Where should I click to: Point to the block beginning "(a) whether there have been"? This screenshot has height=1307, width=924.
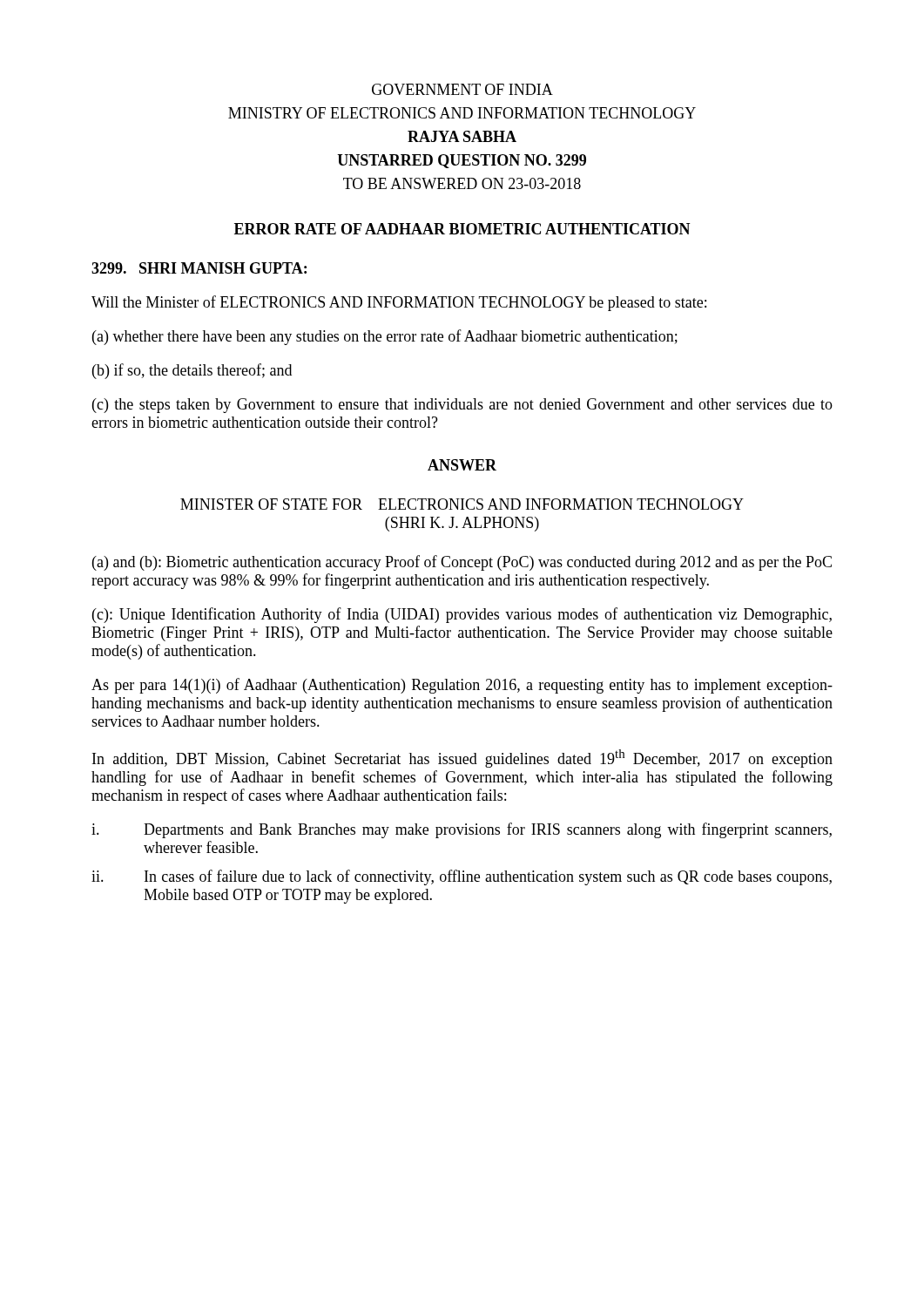click(385, 336)
